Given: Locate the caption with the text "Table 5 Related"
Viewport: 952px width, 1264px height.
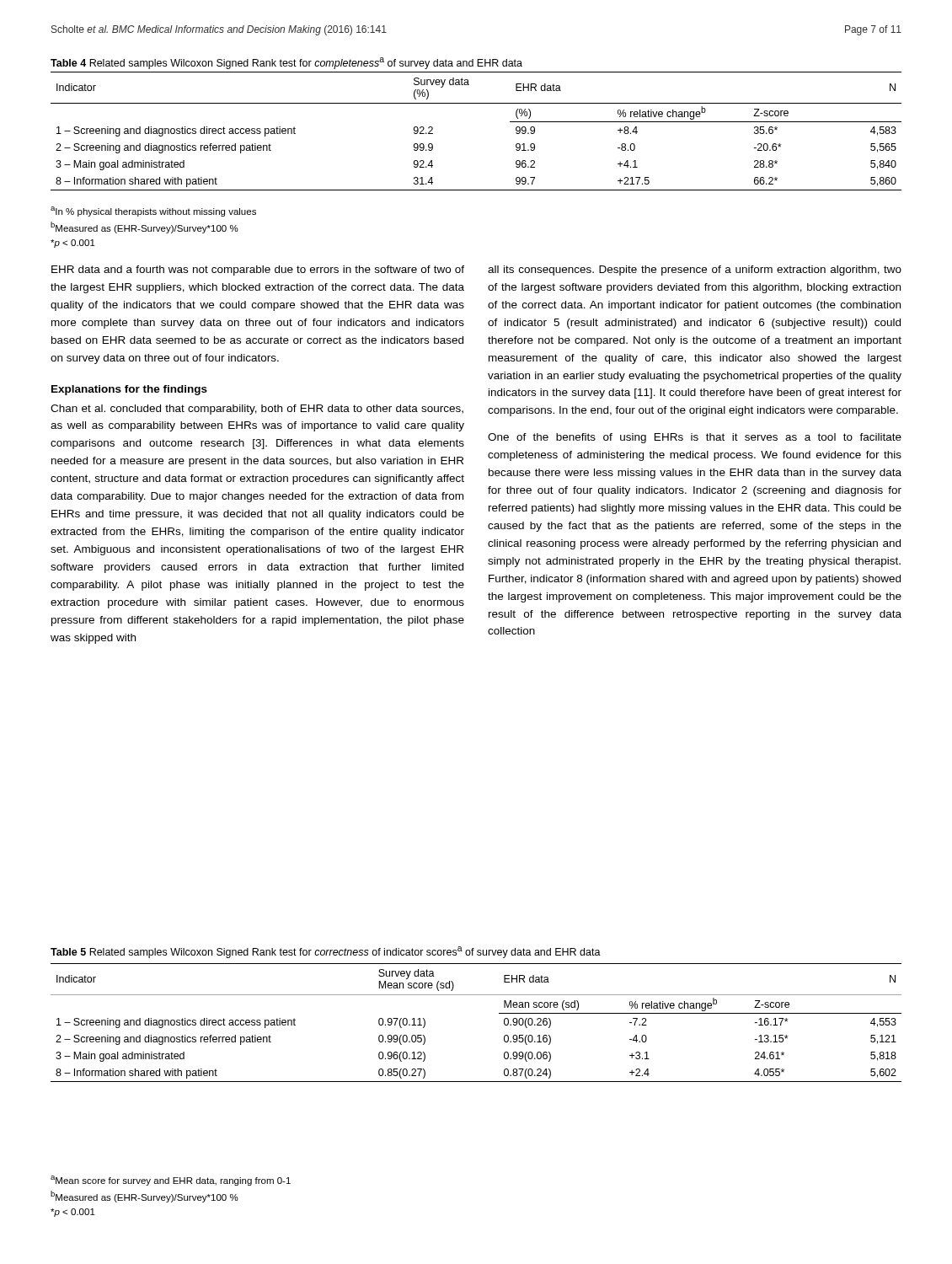Looking at the screenshot, I should (x=325, y=951).
